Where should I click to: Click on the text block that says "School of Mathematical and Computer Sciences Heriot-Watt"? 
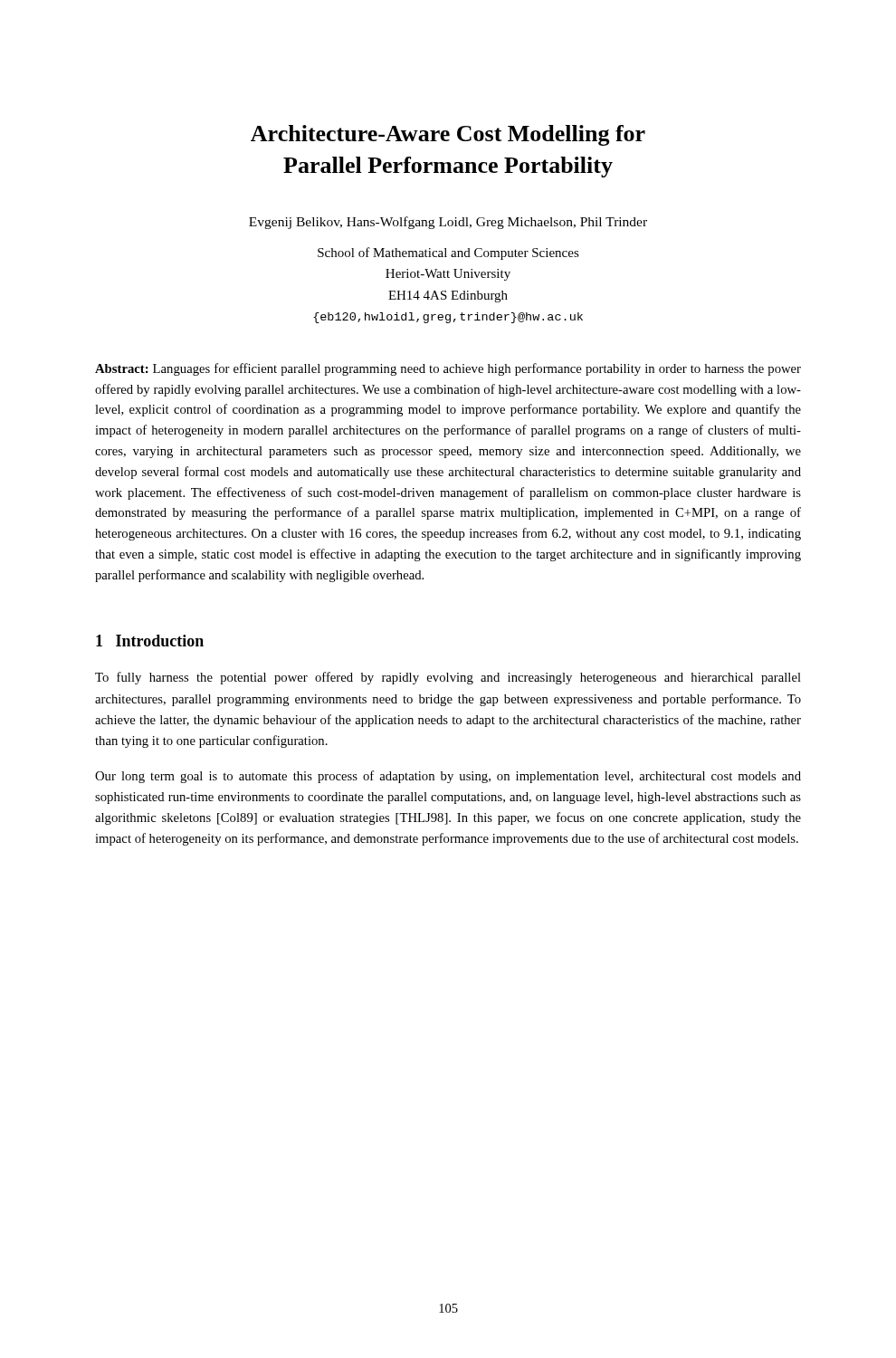[x=448, y=285]
